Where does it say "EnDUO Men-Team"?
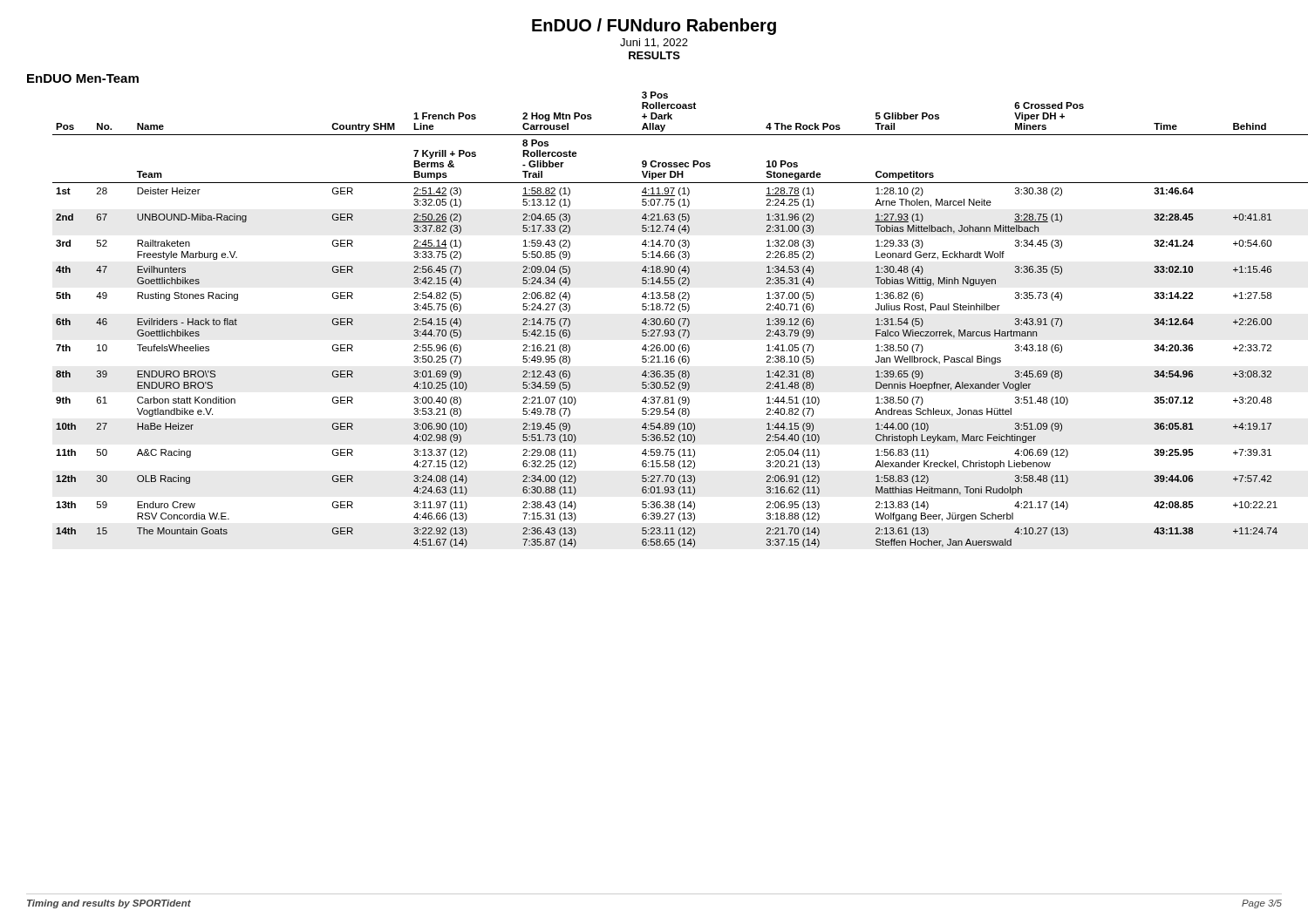Screen dimensions: 924x1308 click(x=83, y=78)
